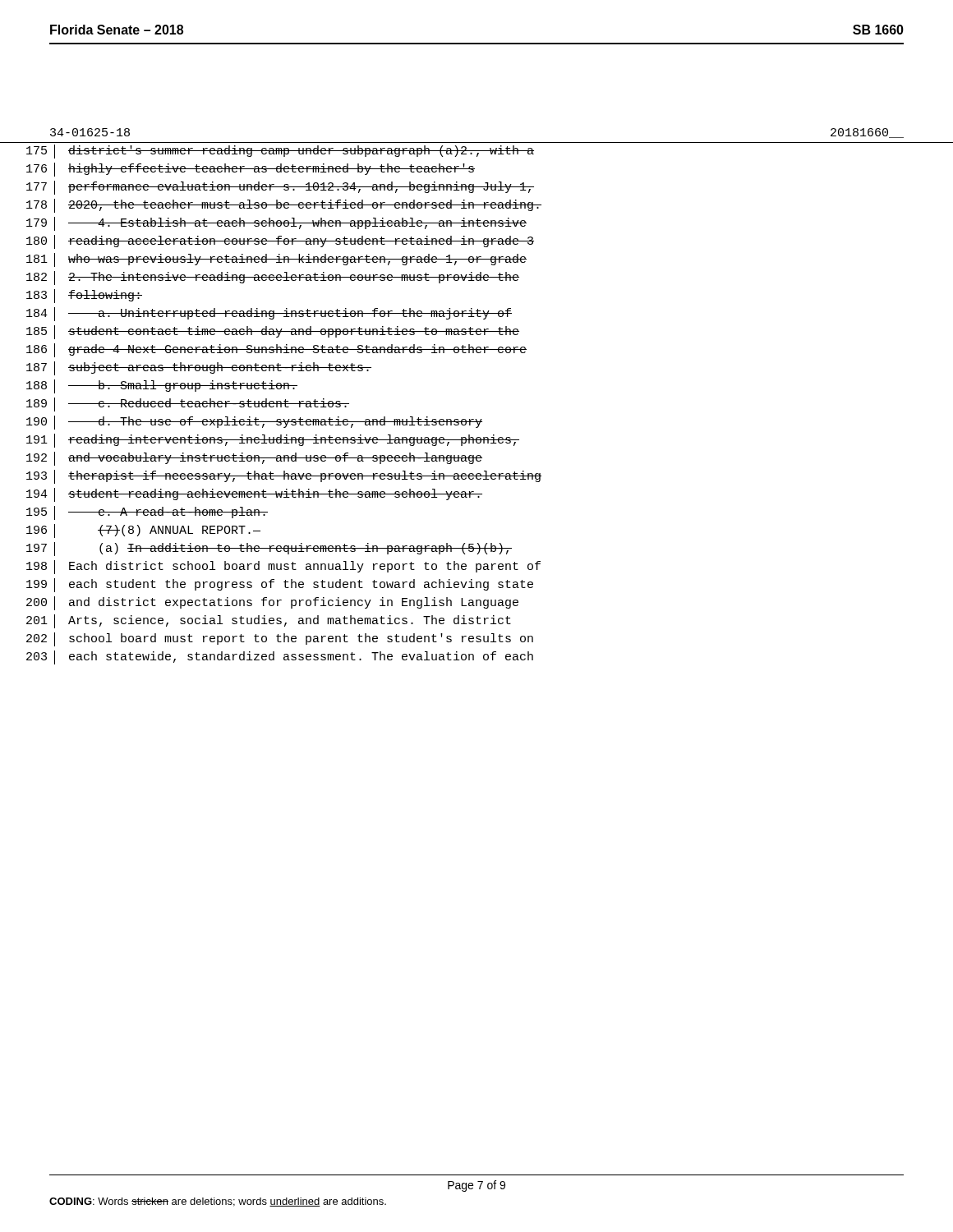The width and height of the screenshot is (953, 1232).
Task: Locate the text "195 e. A read-at-home plan."
Action: click(x=147, y=513)
